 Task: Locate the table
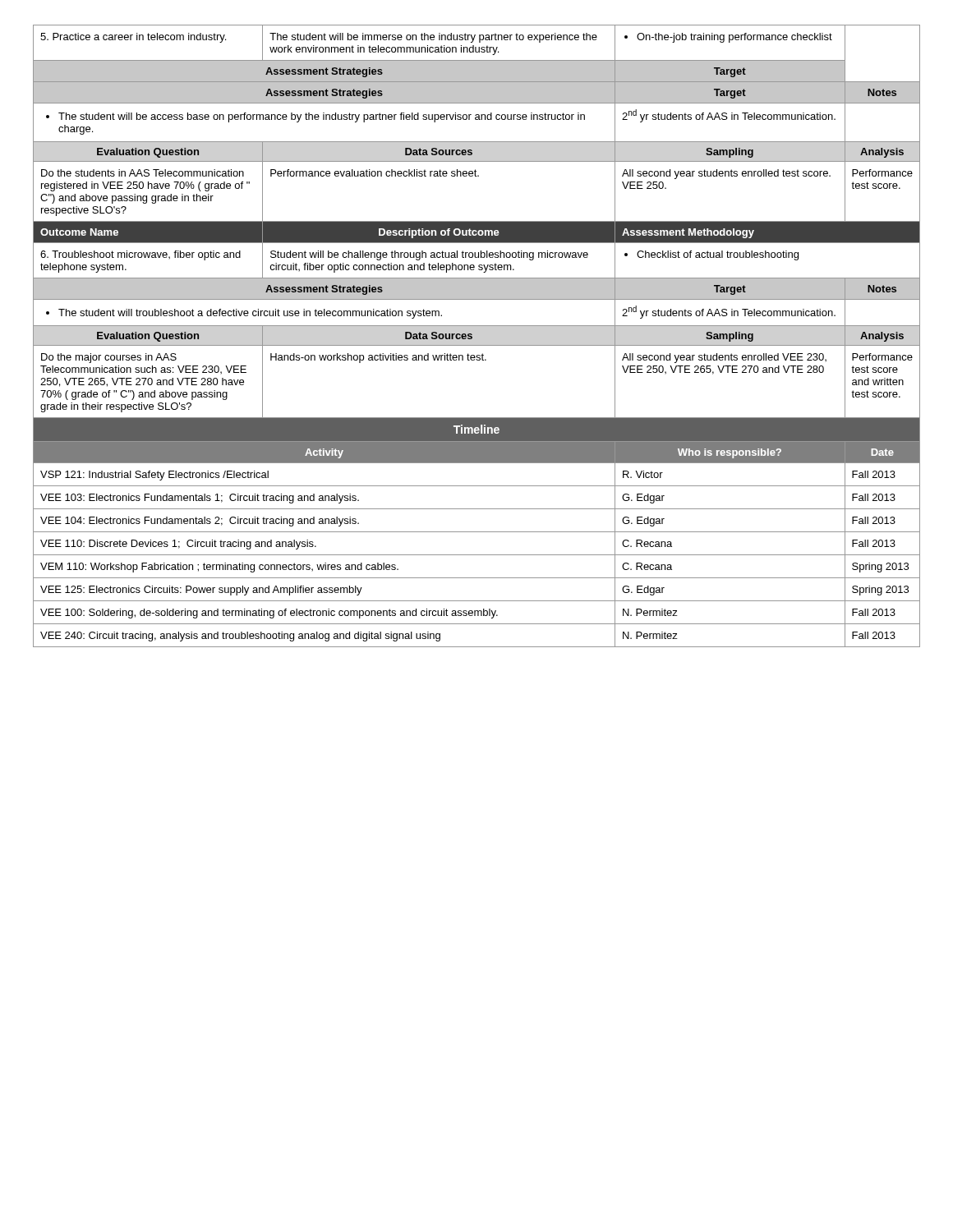tap(476, 336)
